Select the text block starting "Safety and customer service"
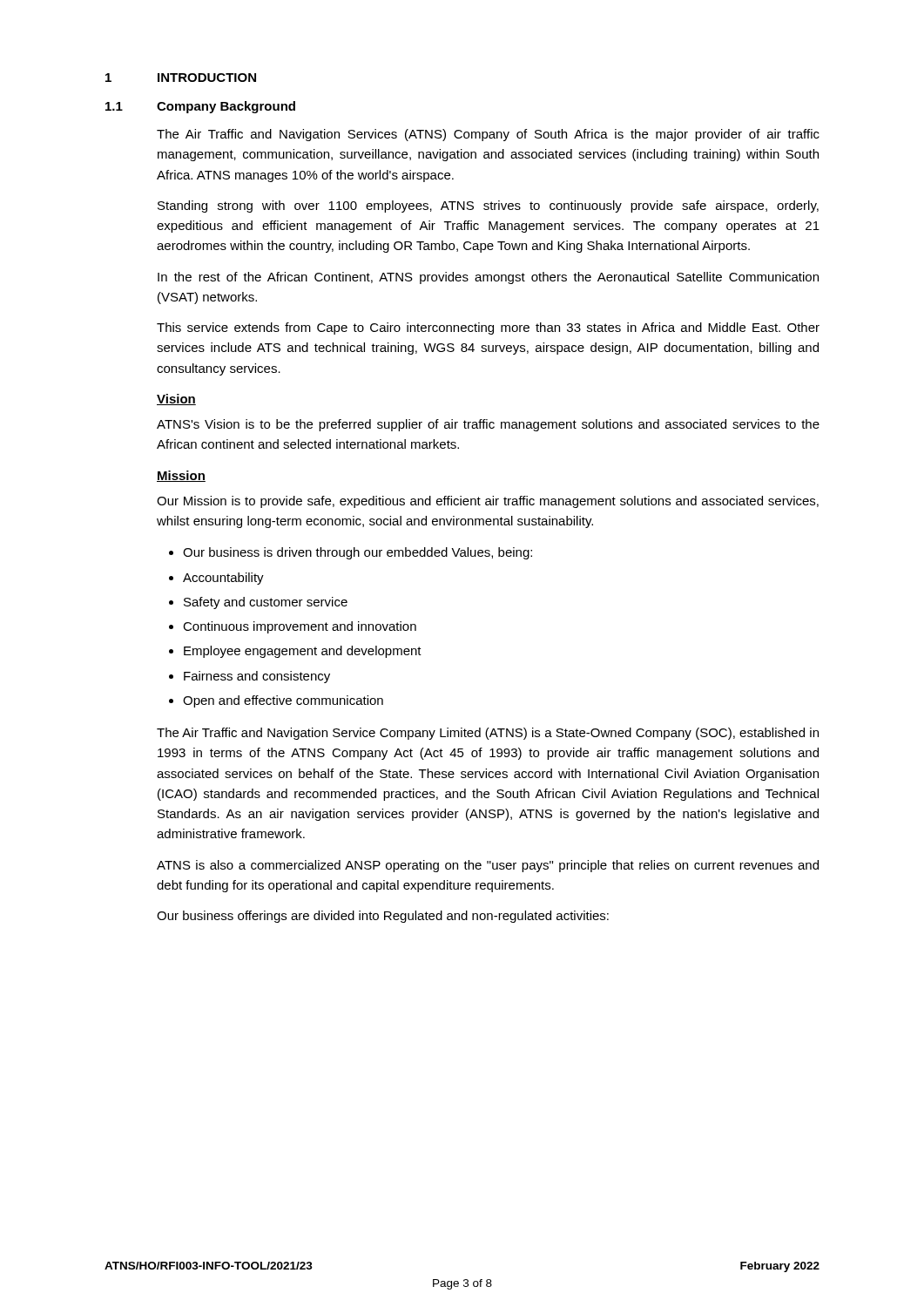The height and width of the screenshot is (1307, 924). (265, 601)
